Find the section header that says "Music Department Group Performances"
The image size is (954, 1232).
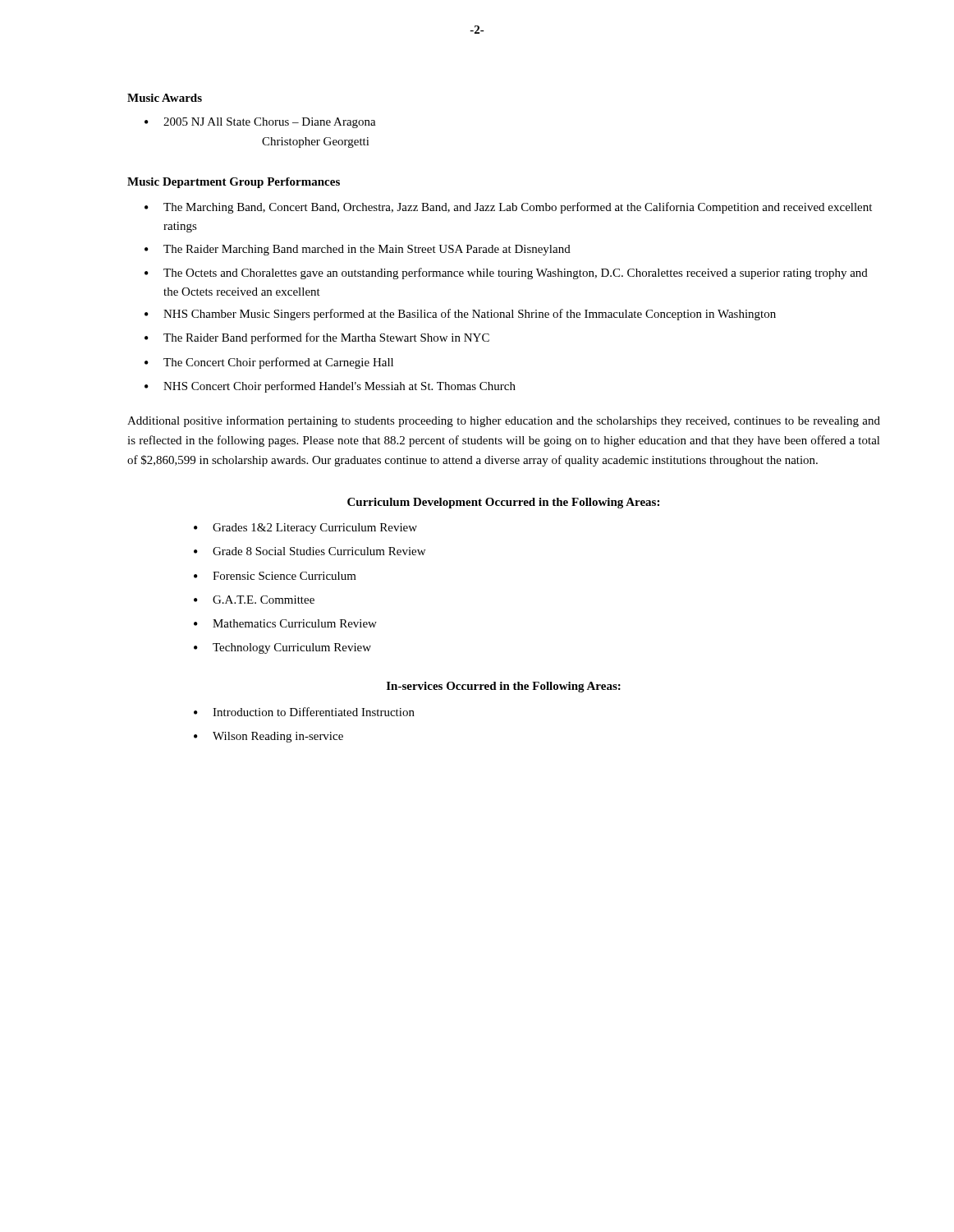(234, 181)
